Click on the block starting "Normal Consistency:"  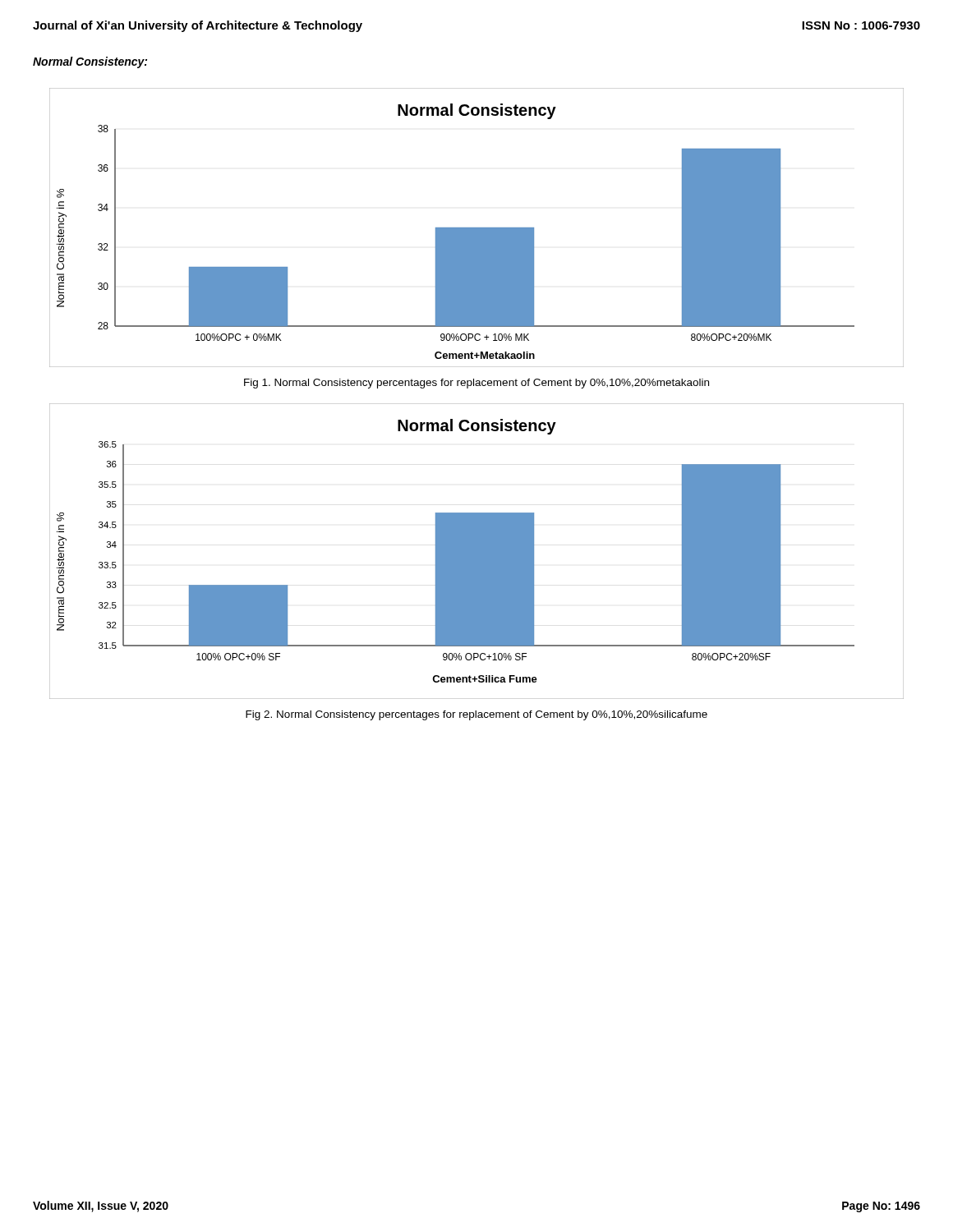pos(90,62)
